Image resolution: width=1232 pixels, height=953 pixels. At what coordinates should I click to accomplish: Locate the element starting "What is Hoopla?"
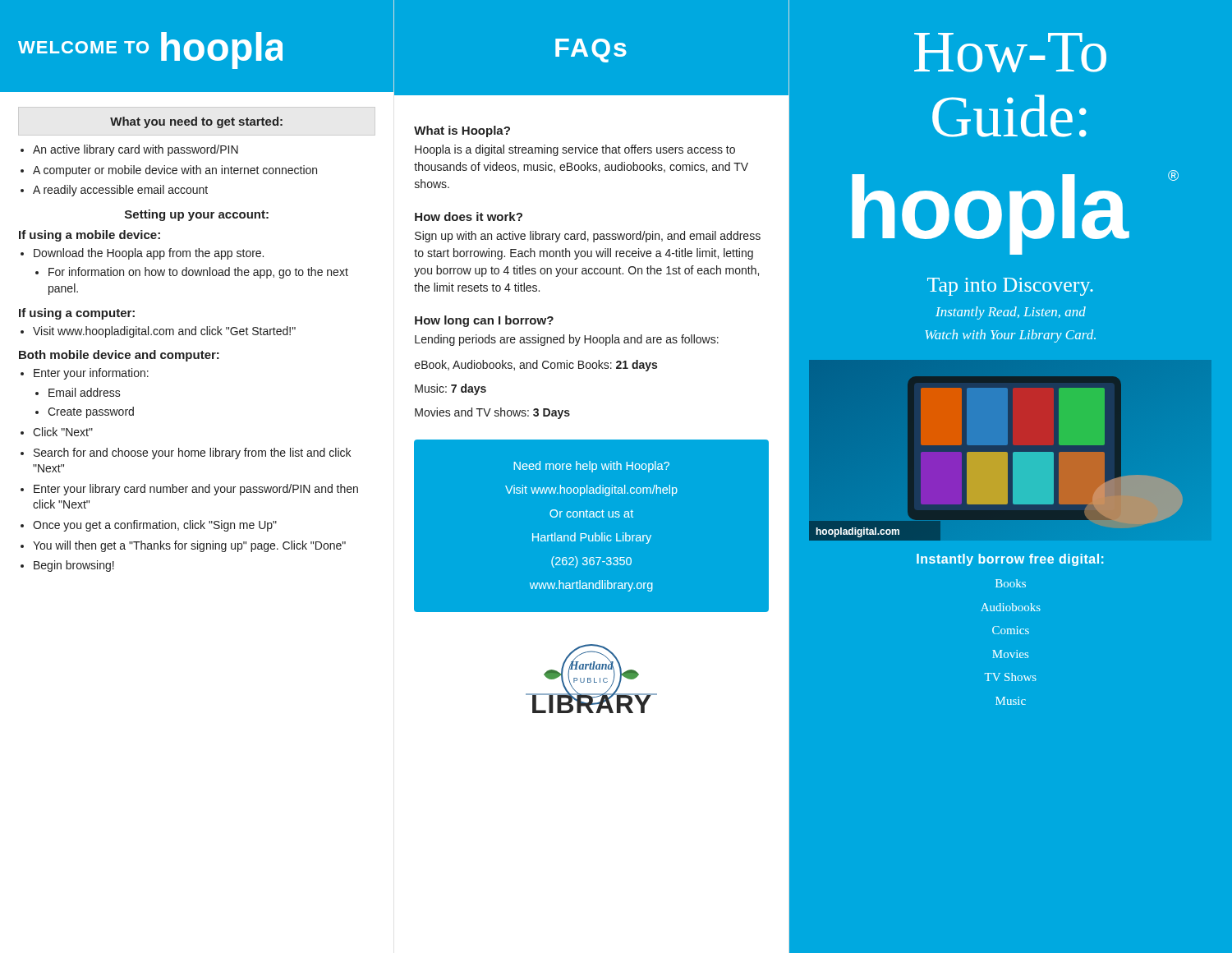point(462,130)
